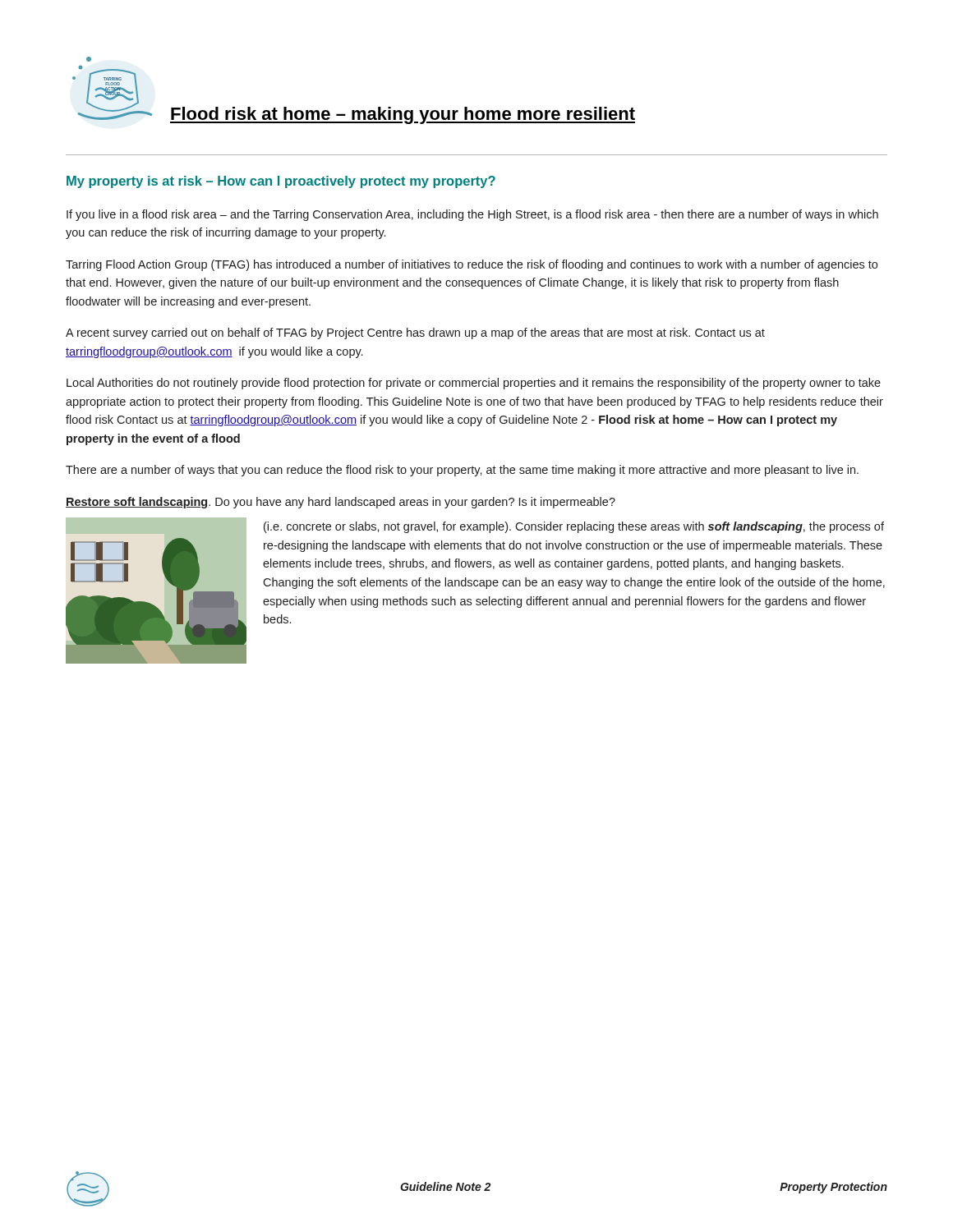This screenshot has height=1232, width=953.
Task: Select the text starting "There are a number of ways that"
Action: tap(463, 470)
